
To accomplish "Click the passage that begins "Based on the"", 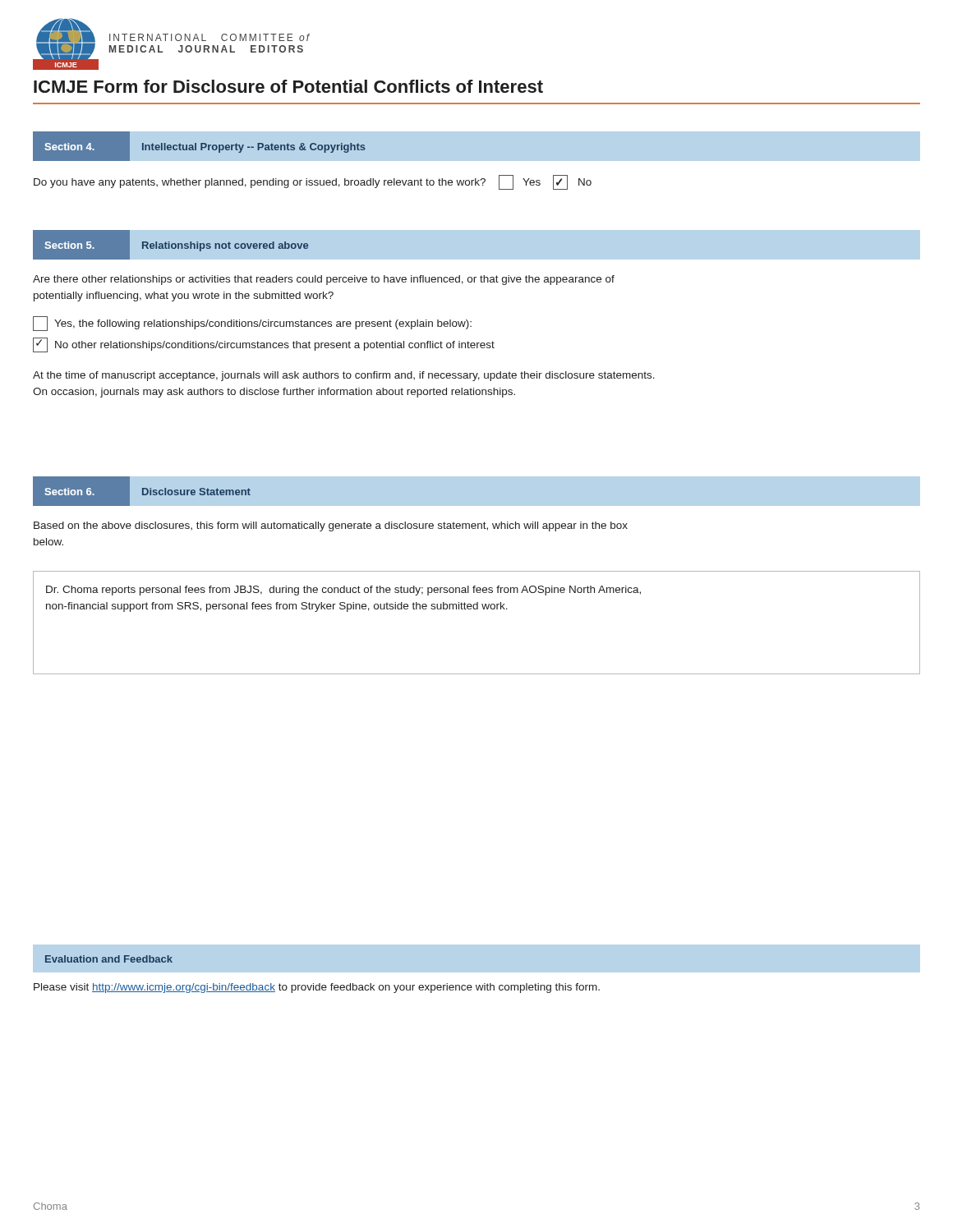I will click(x=330, y=534).
